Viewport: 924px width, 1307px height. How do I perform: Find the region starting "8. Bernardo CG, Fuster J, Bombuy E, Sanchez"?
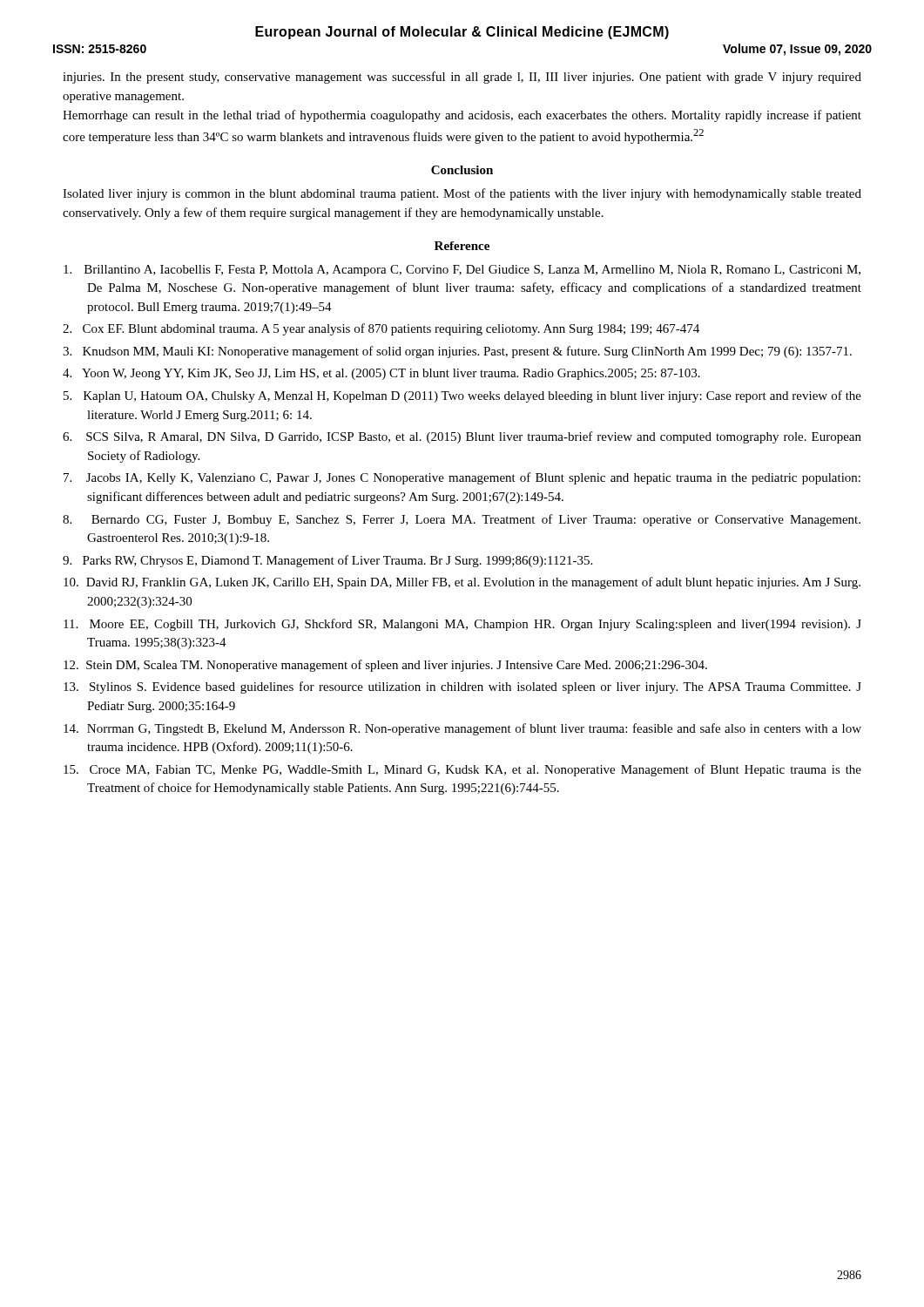click(462, 528)
